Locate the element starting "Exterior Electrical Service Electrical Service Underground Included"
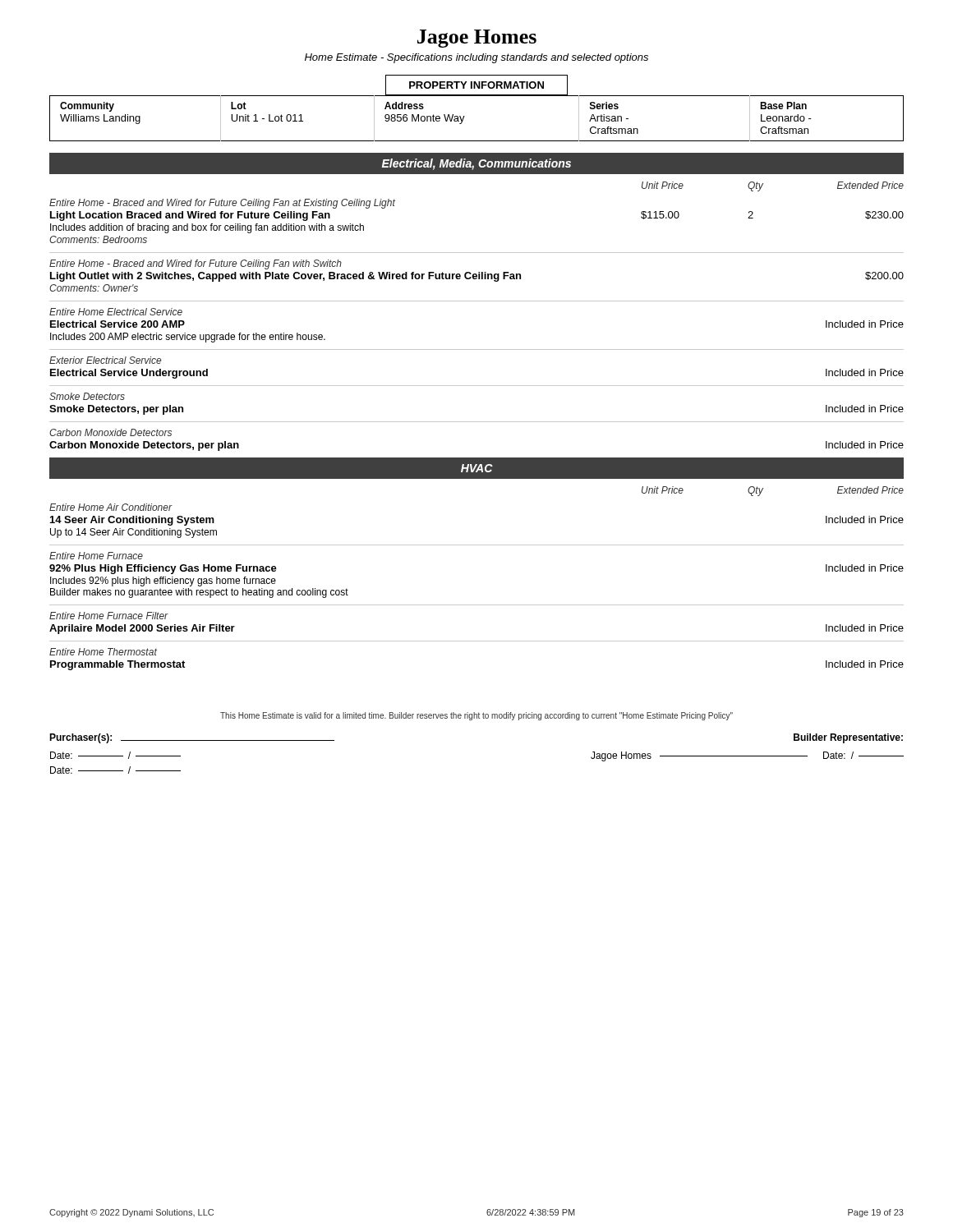 [105, 360]
